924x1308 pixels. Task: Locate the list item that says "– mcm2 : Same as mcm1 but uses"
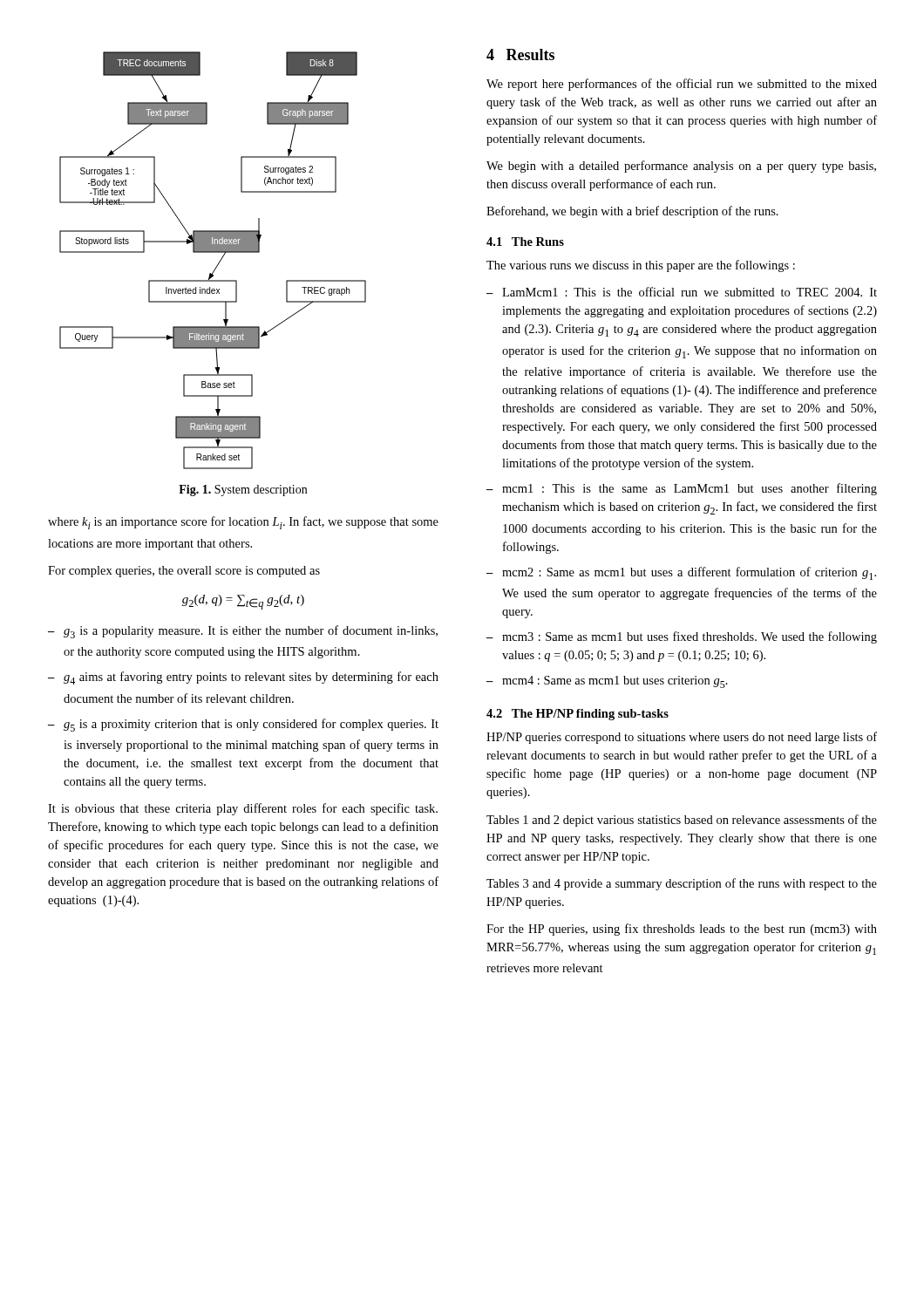(682, 592)
